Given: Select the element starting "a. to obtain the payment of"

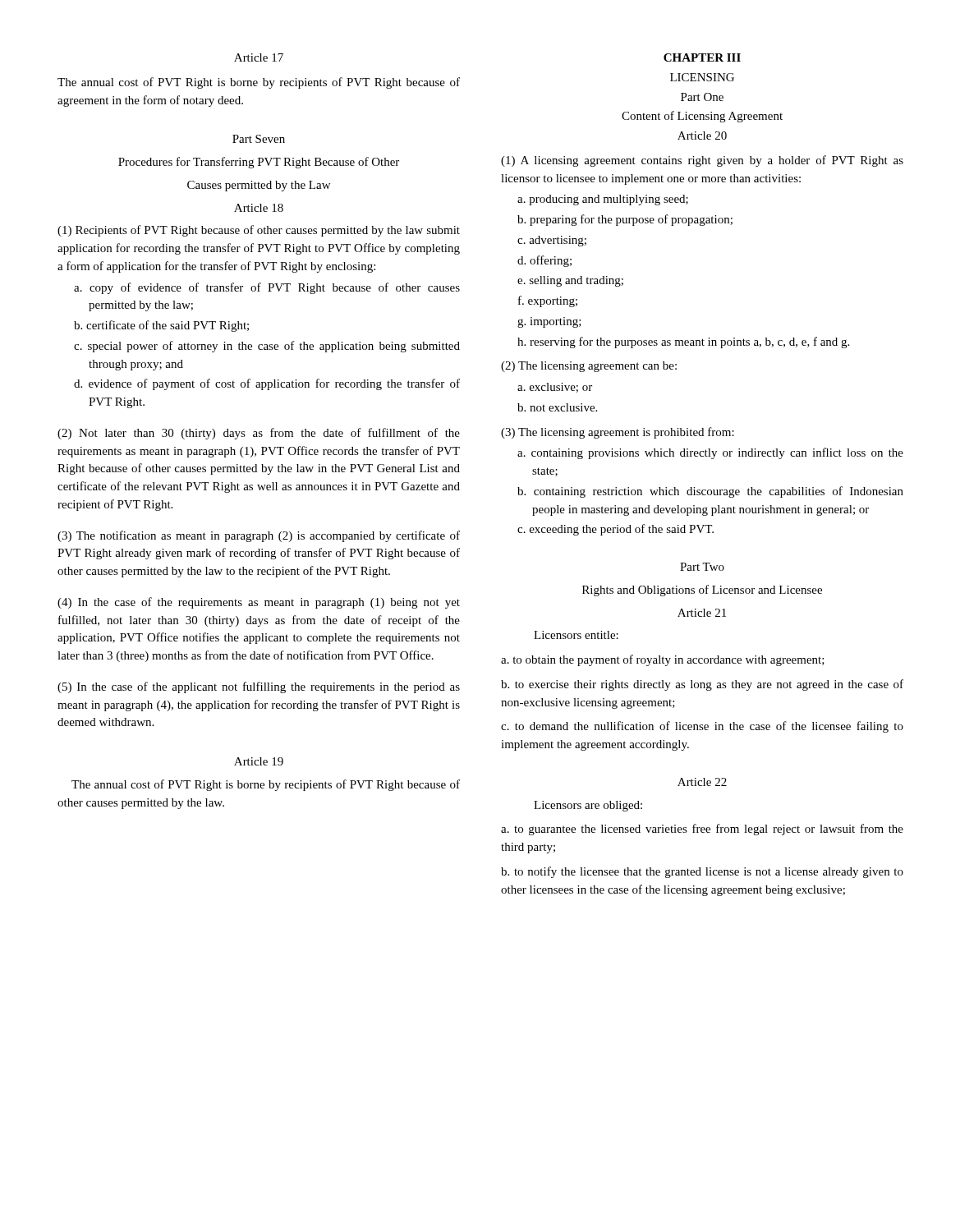Looking at the screenshot, I should (x=663, y=660).
